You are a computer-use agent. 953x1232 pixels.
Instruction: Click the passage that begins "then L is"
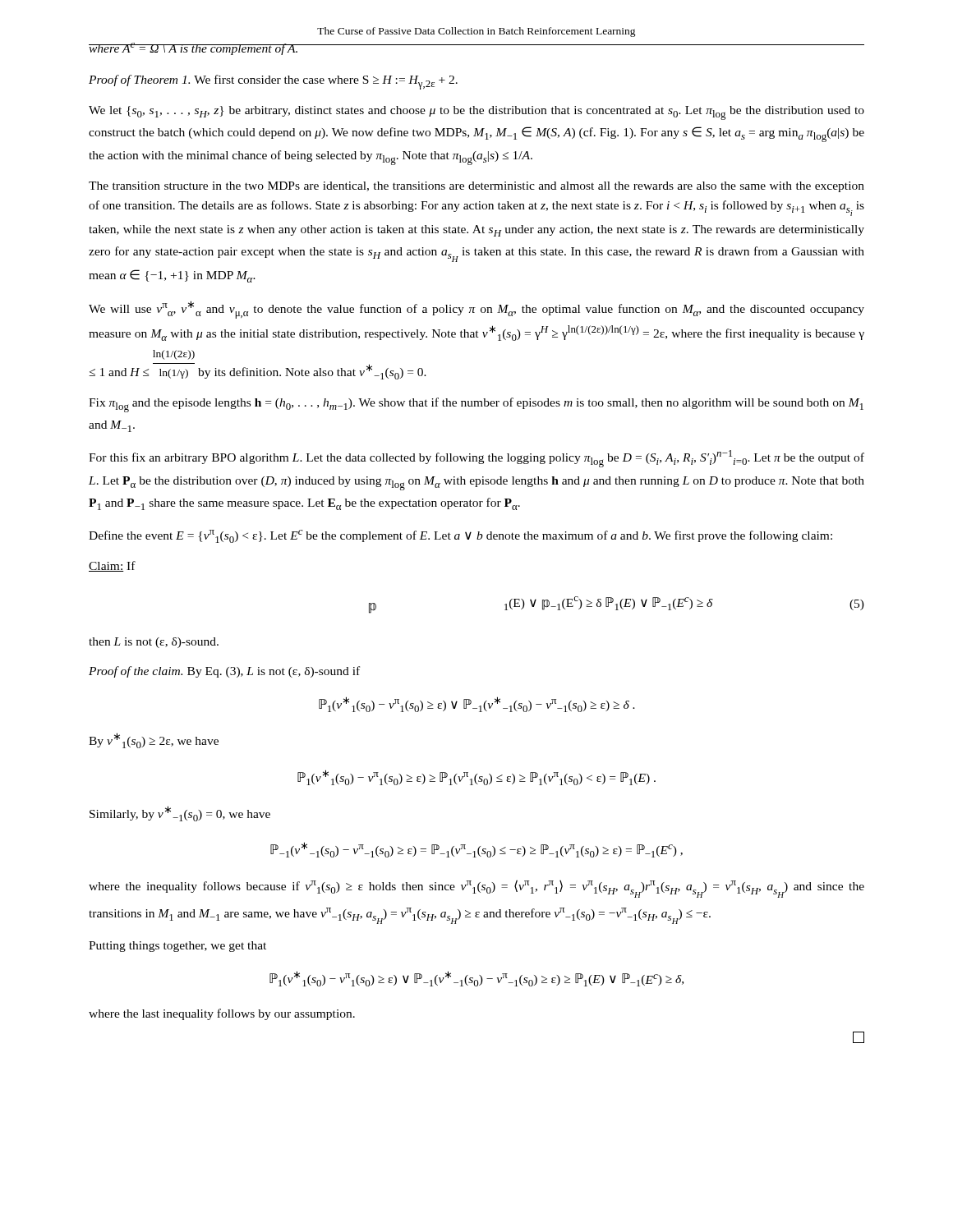154,641
